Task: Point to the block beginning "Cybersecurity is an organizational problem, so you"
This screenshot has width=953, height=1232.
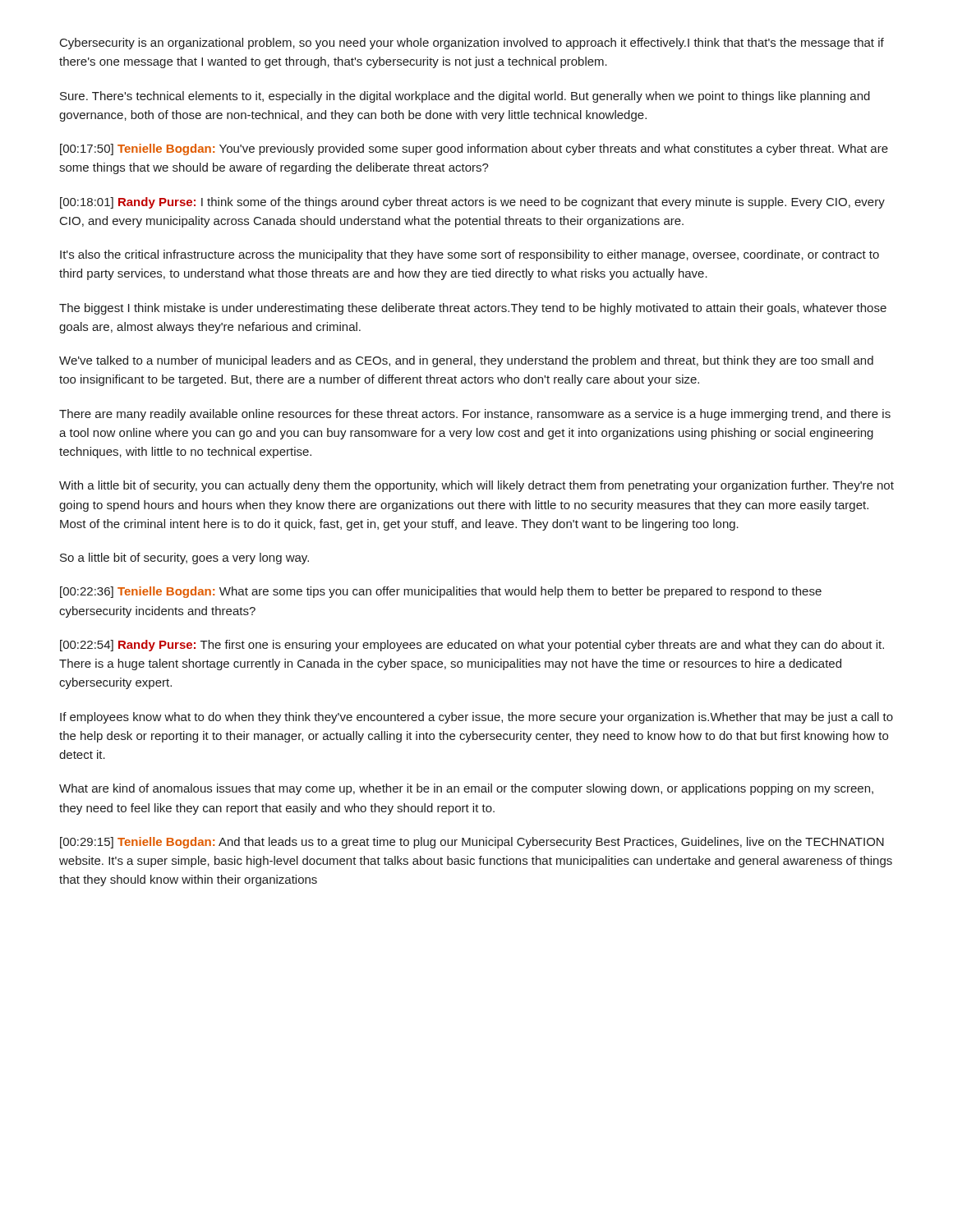Action: (x=471, y=52)
